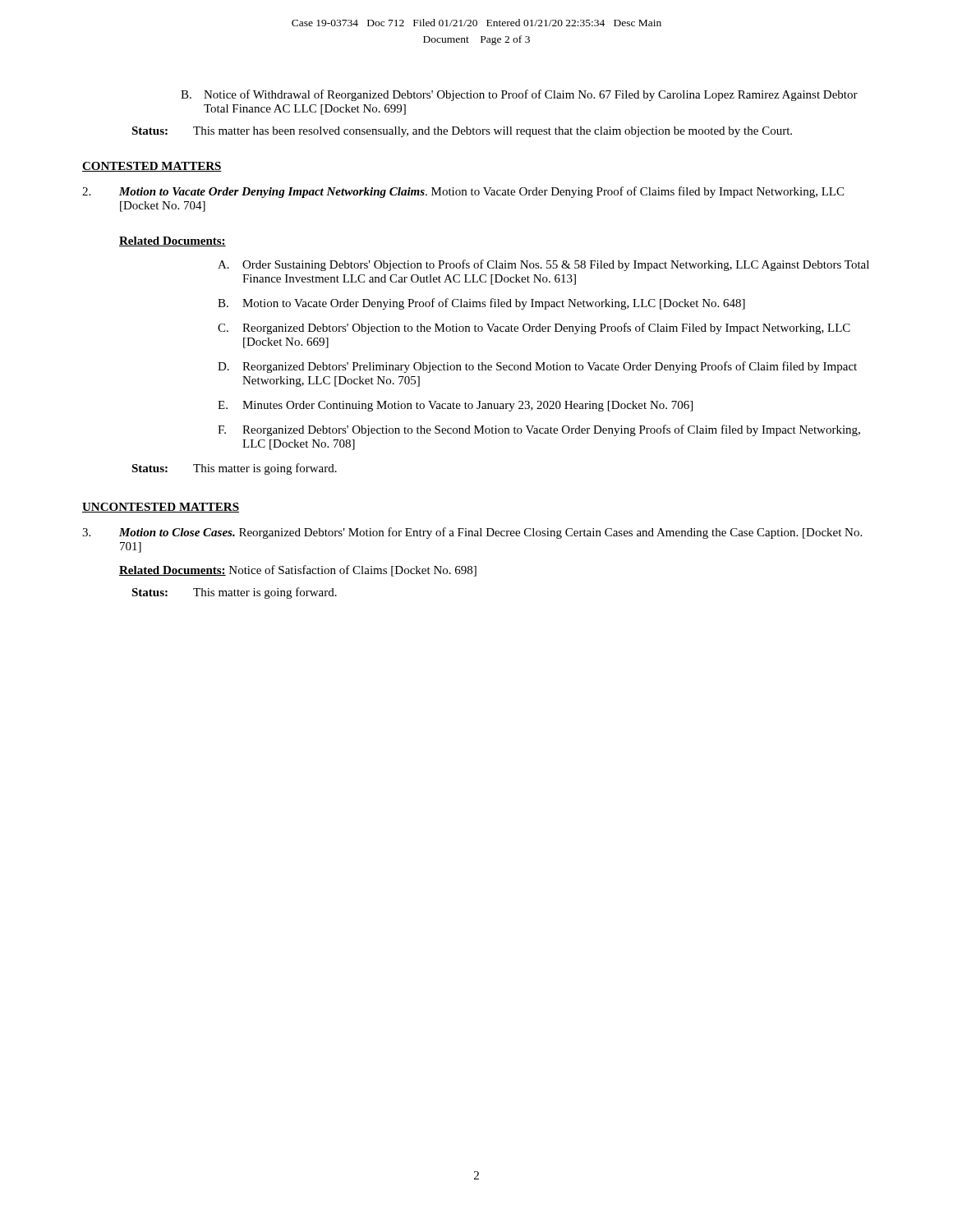Find the passage starting "CONTESTED MATTERS"
The width and height of the screenshot is (953, 1232).
pos(152,166)
